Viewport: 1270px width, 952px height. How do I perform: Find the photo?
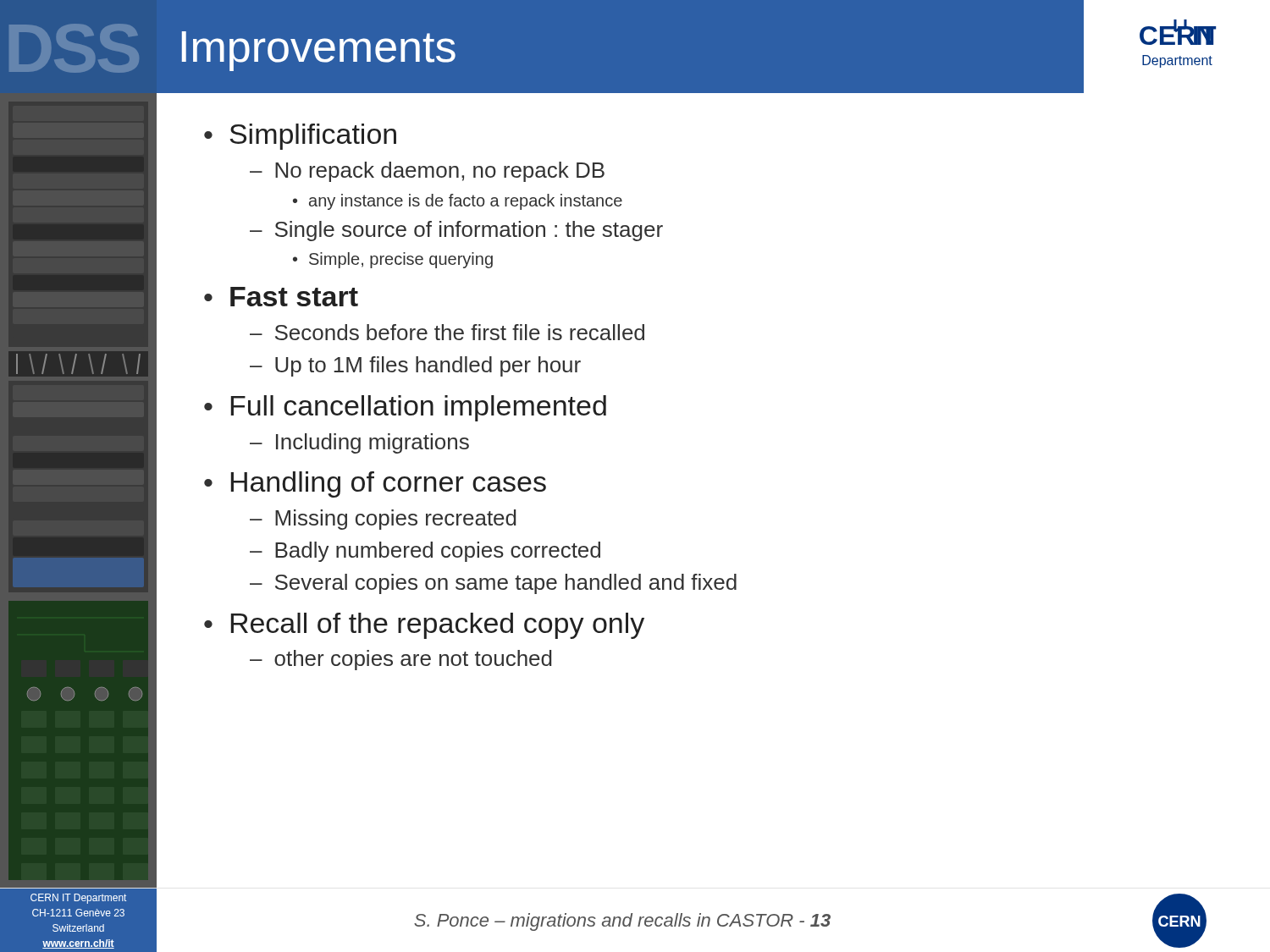coord(78,491)
